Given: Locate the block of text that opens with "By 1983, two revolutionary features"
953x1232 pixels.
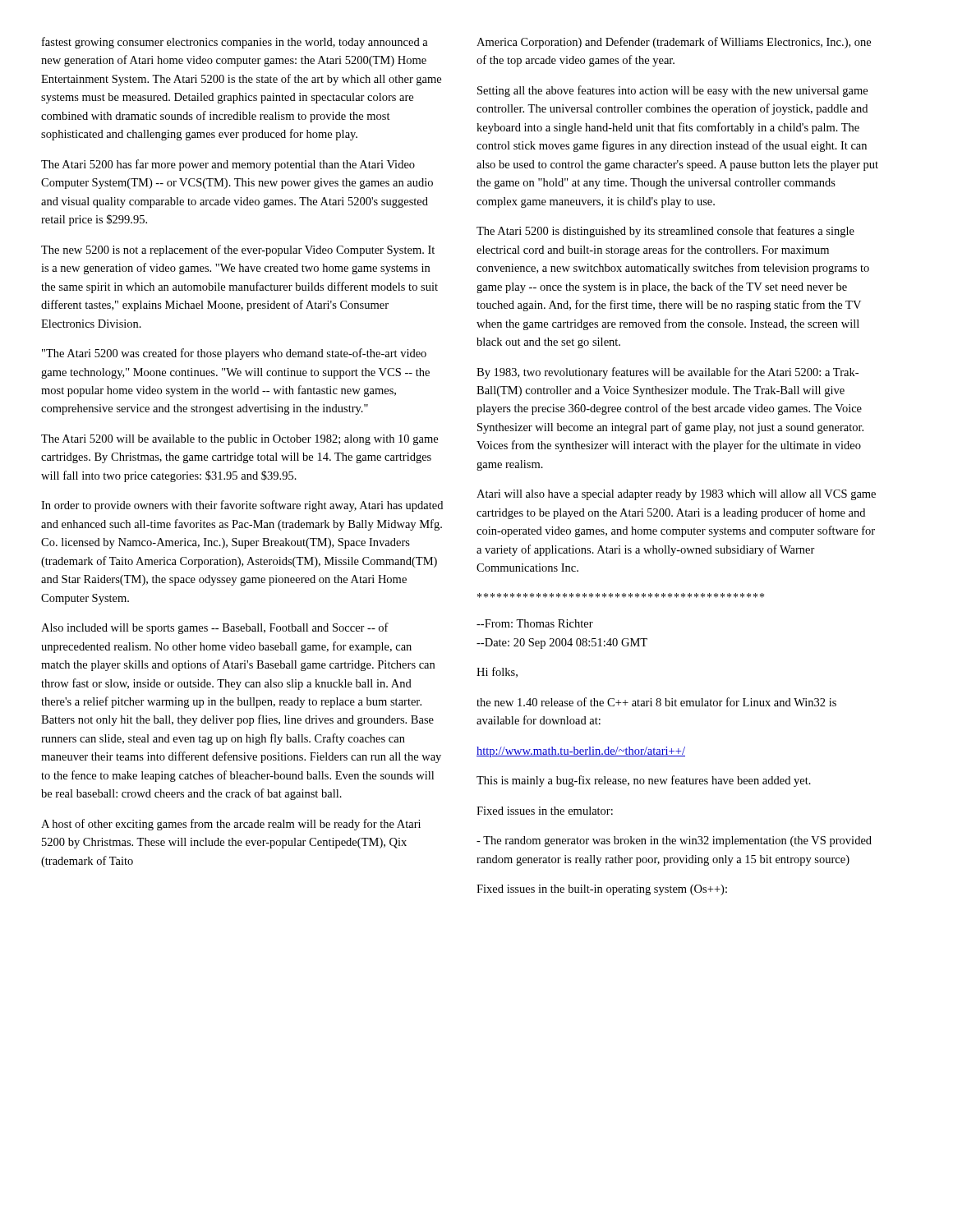Looking at the screenshot, I should (x=678, y=418).
